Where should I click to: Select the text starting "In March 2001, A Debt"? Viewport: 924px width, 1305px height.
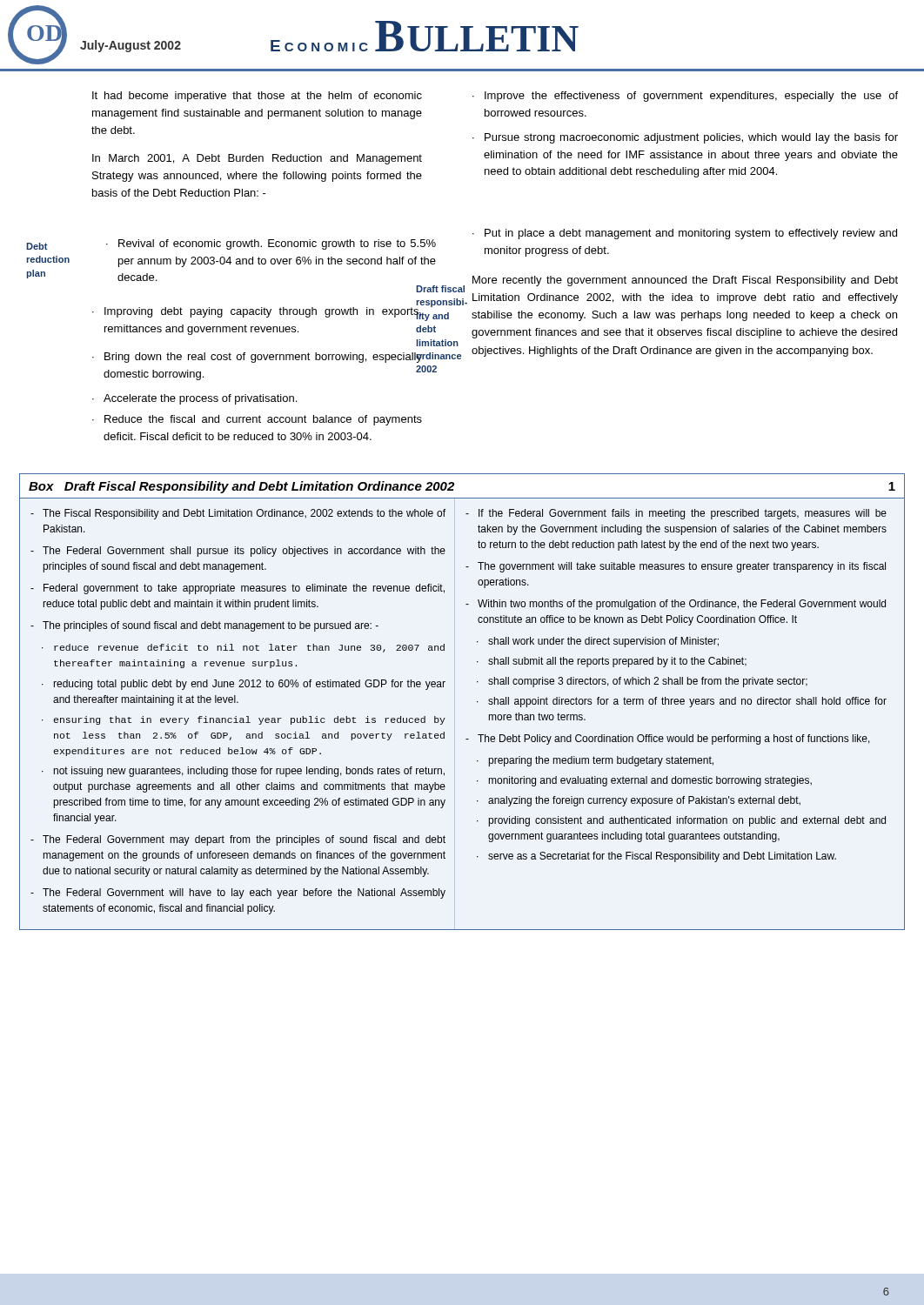(257, 175)
